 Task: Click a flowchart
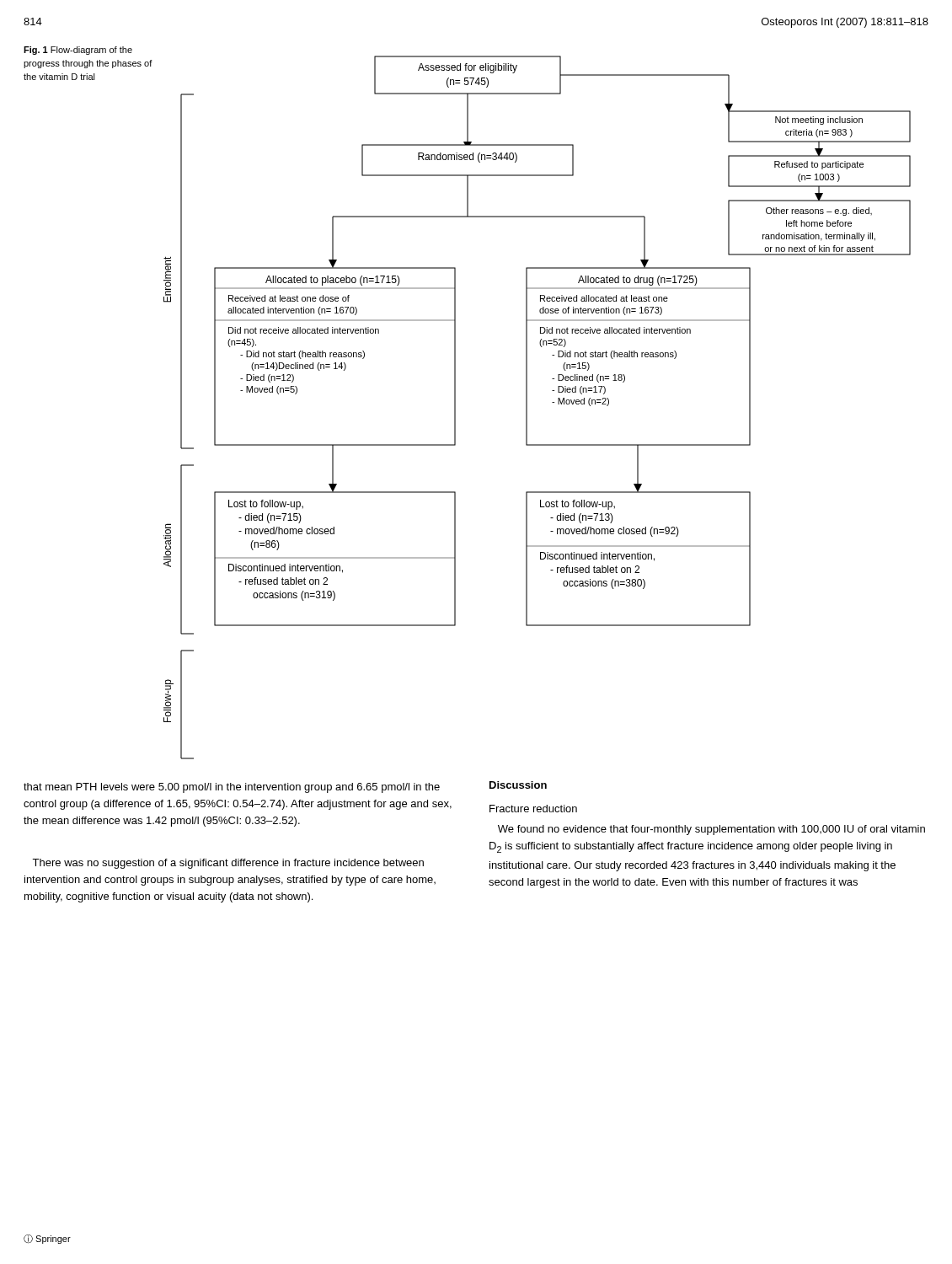tap(533, 402)
